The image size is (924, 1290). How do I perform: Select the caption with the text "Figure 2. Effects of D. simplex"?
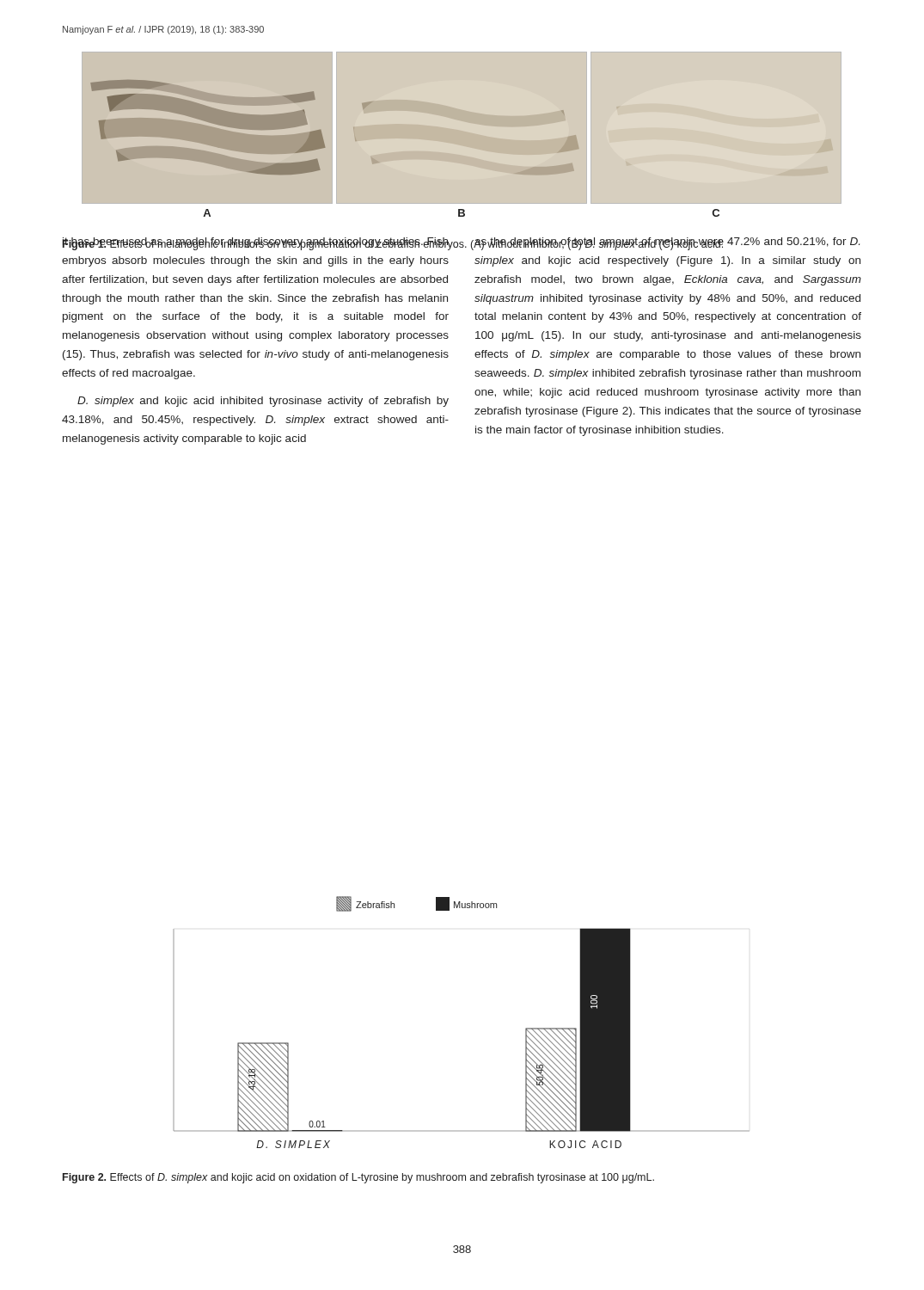click(x=358, y=1177)
